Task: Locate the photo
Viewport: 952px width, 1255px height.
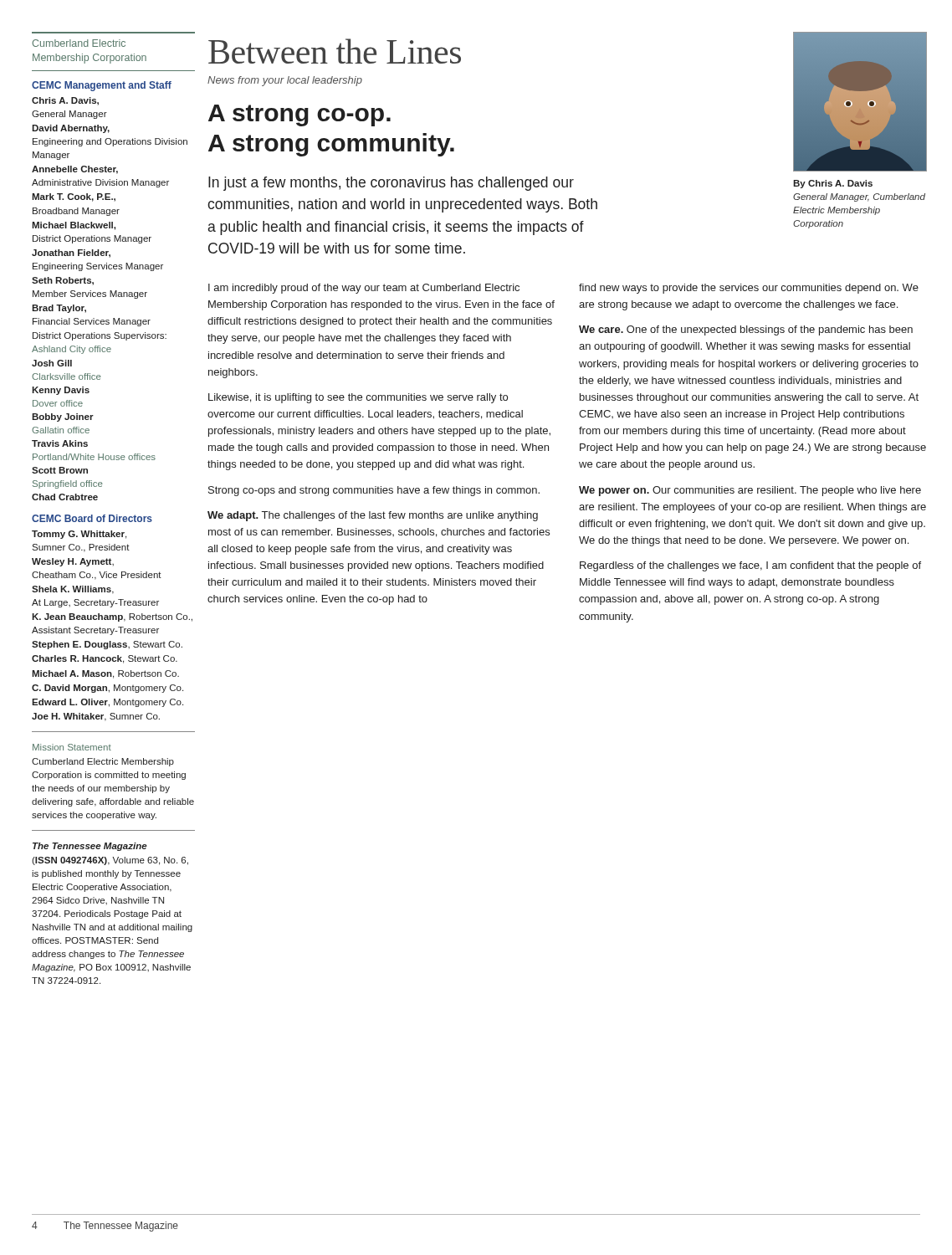Action: pos(860,102)
